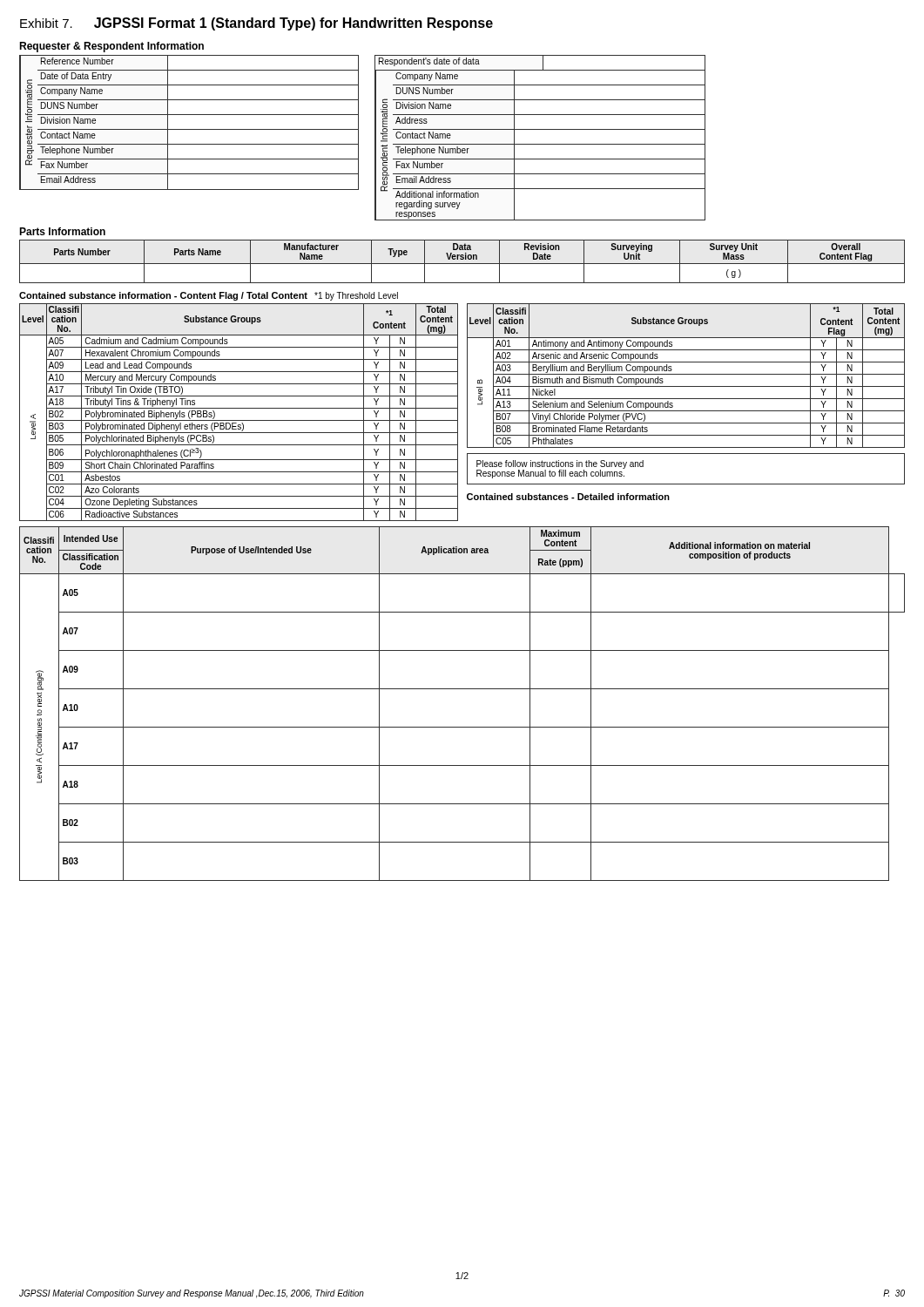Locate the table with the text "Bismuth and Bismuth Compounds"

[686, 376]
